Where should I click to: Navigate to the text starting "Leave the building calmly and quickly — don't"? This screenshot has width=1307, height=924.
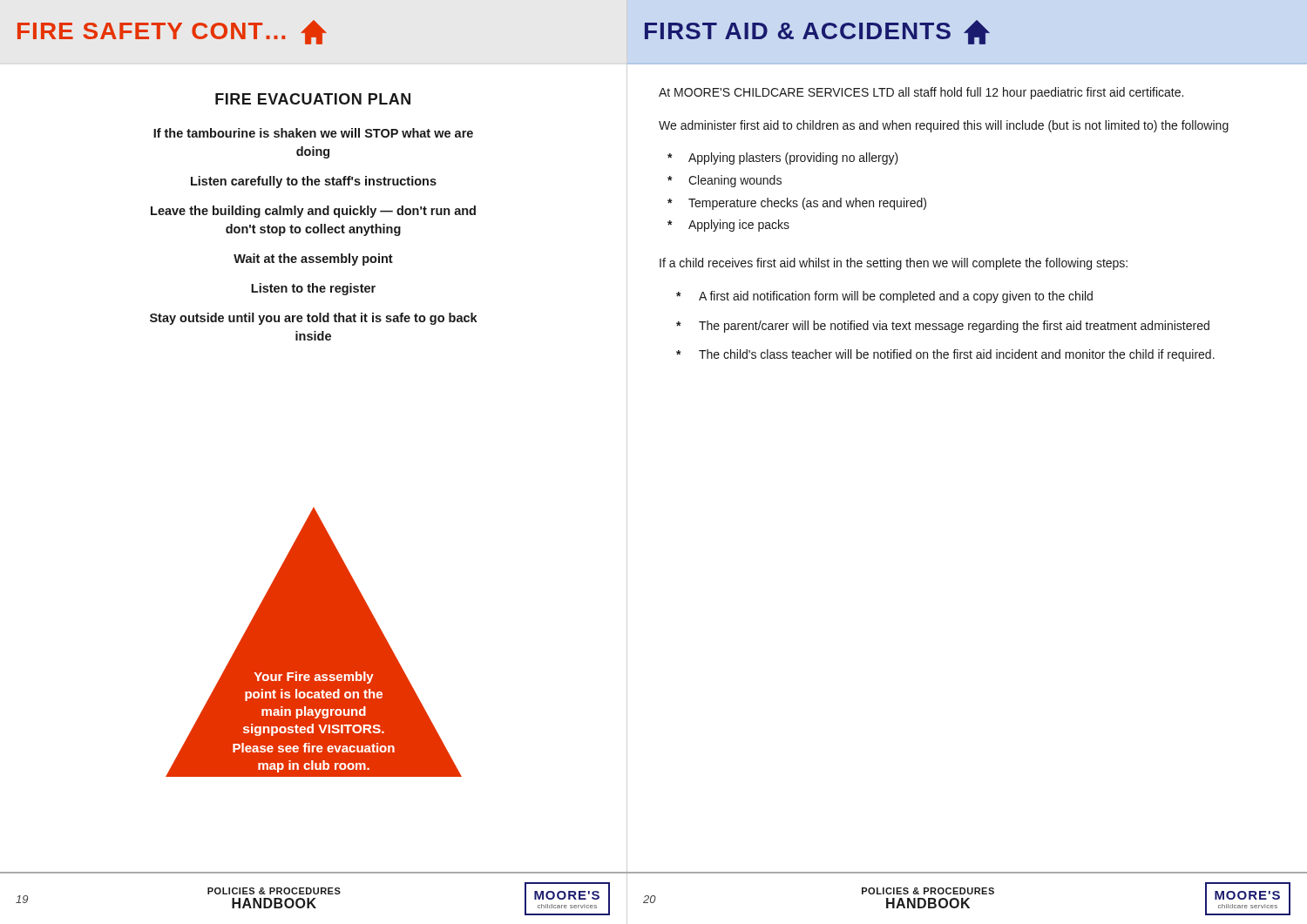313,220
